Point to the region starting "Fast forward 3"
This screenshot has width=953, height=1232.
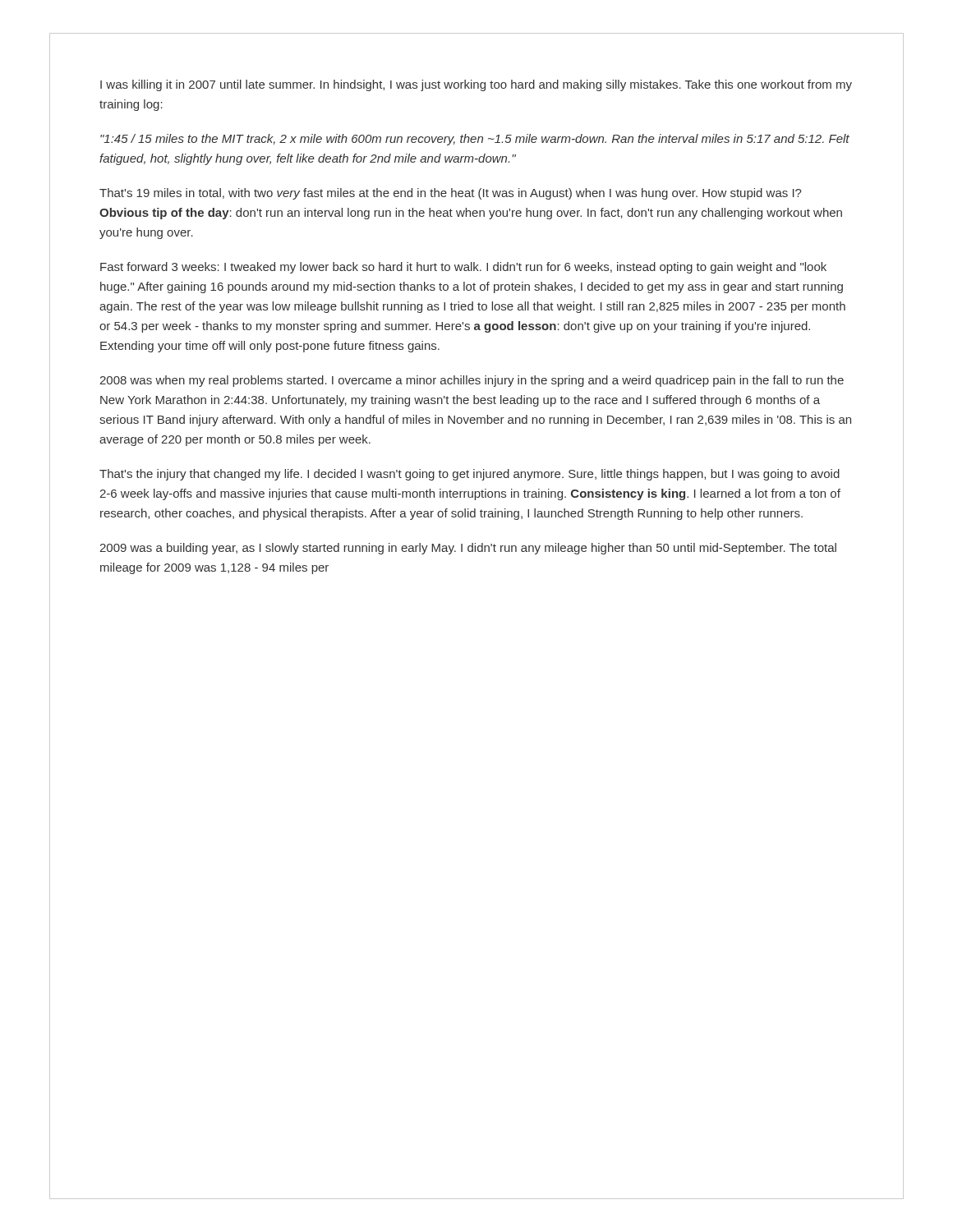[473, 306]
